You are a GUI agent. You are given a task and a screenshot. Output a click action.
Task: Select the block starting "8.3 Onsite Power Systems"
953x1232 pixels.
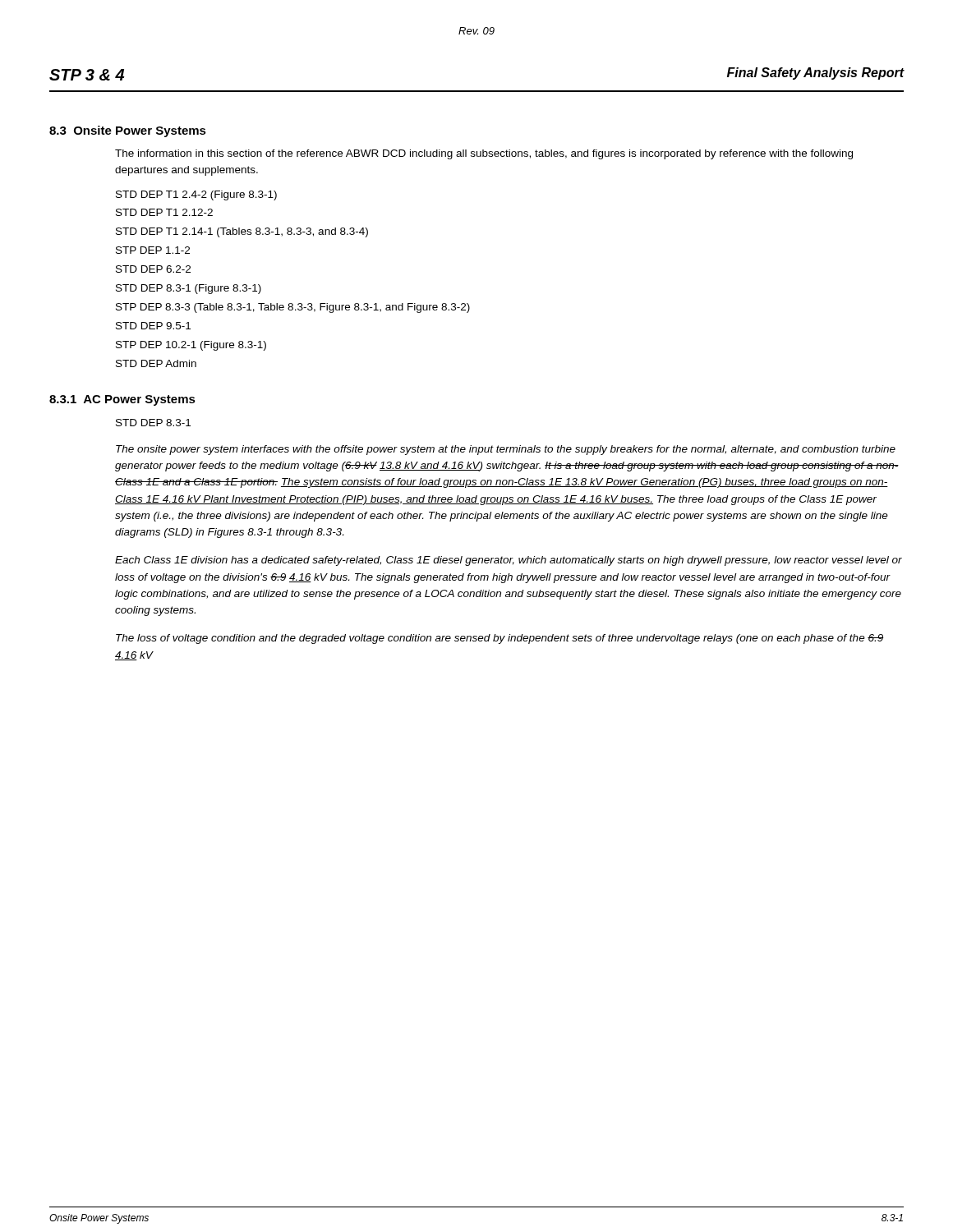128,130
